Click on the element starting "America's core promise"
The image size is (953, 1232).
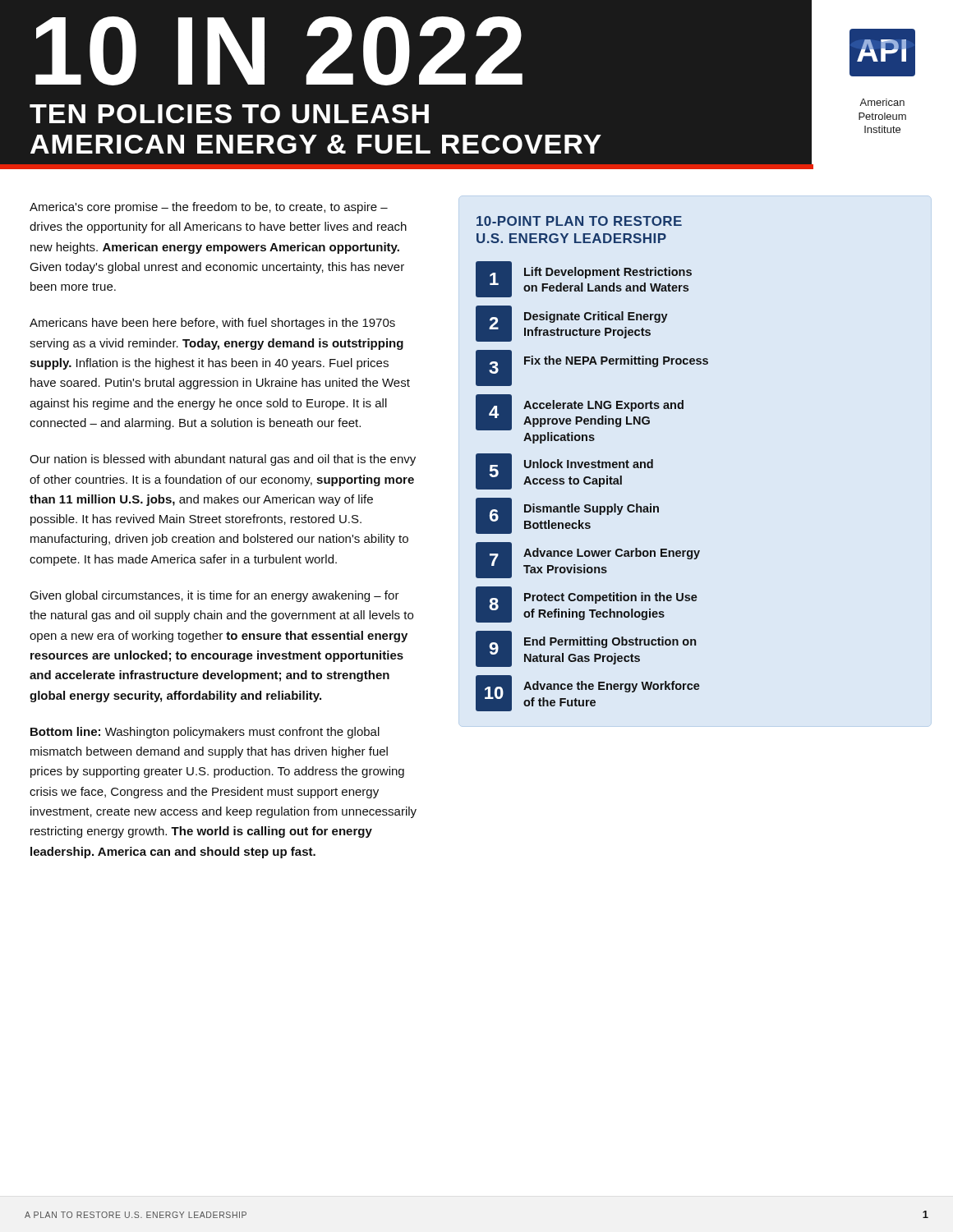point(218,246)
